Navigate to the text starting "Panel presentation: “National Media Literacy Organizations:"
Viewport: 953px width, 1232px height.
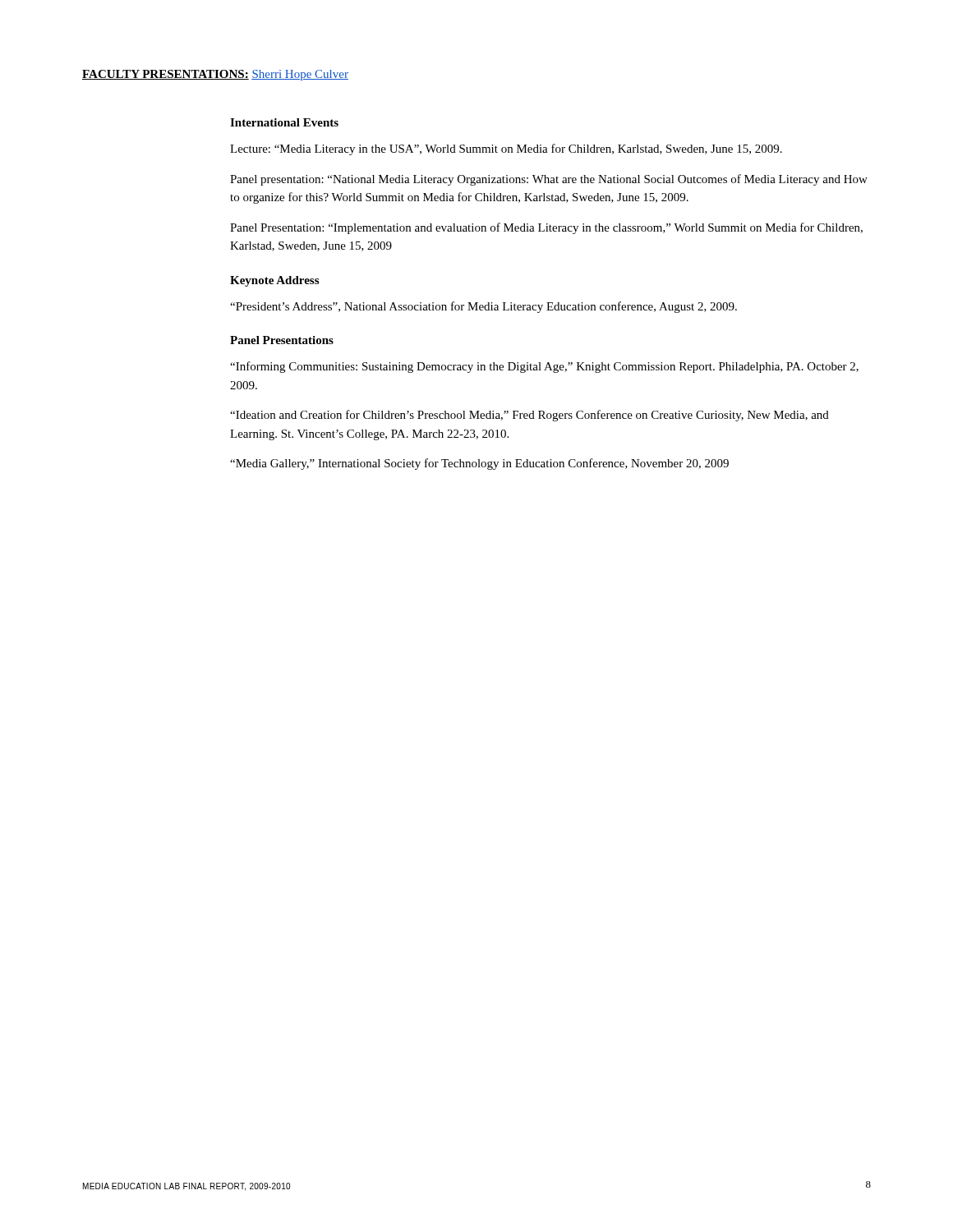(549, 188)
